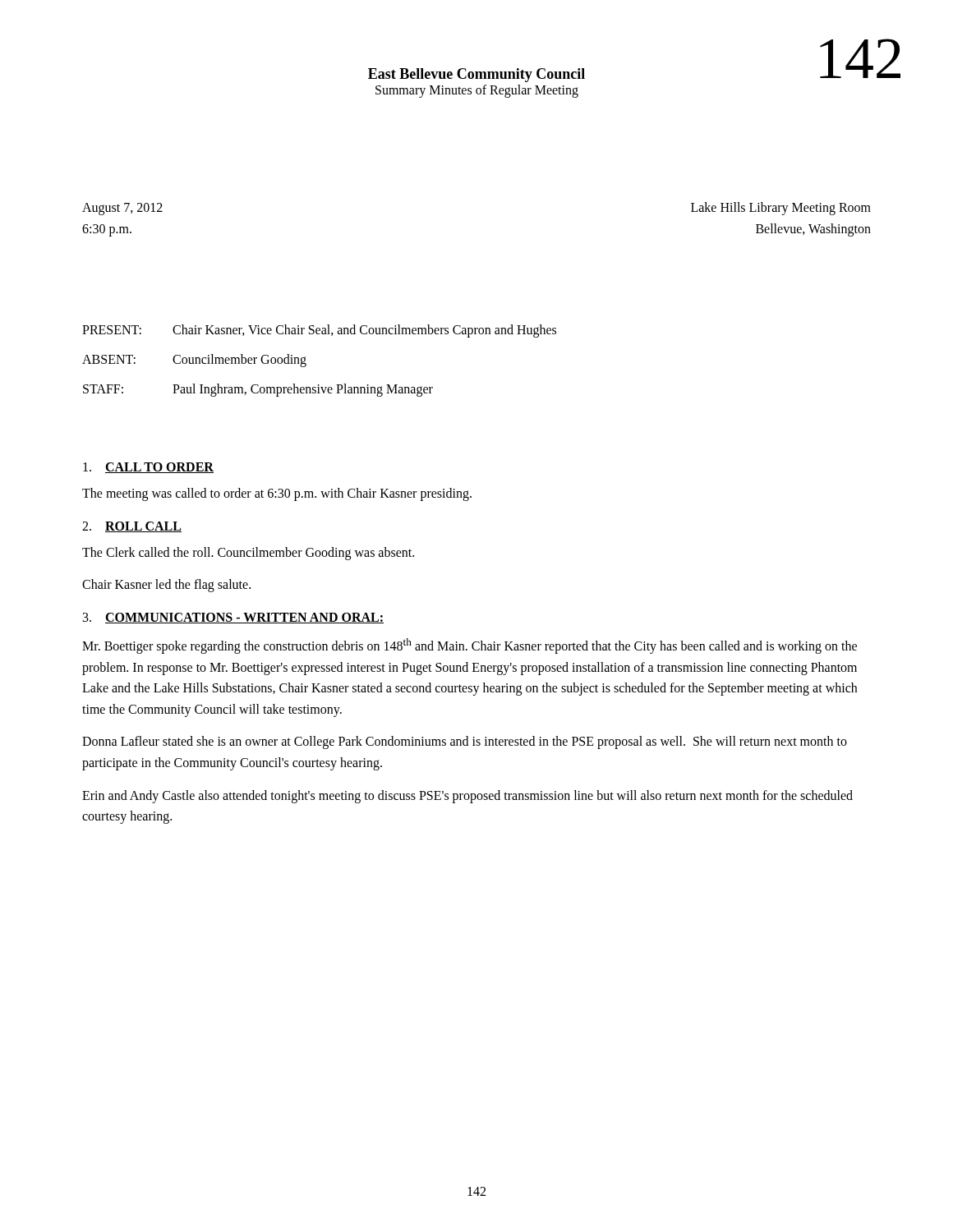
Task: Navigate to the block starting "East Bellevue Community Council Summary Minutes of"
Action: pyautogui.click(x=476, y=82)
